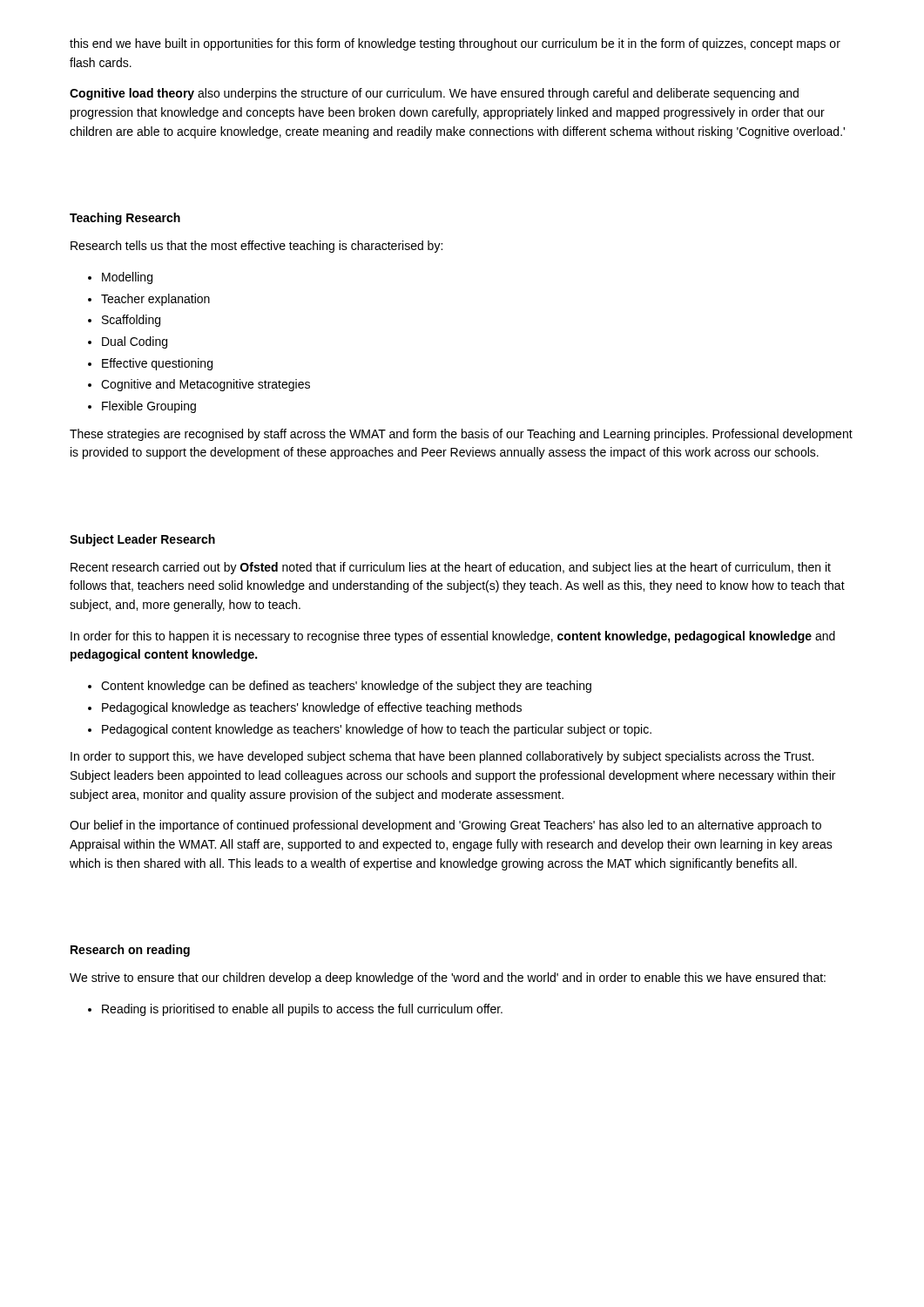924x1307 pixels.
Task: Locate the region starting "In order for this to"
Action: click(x=453, y=645)
